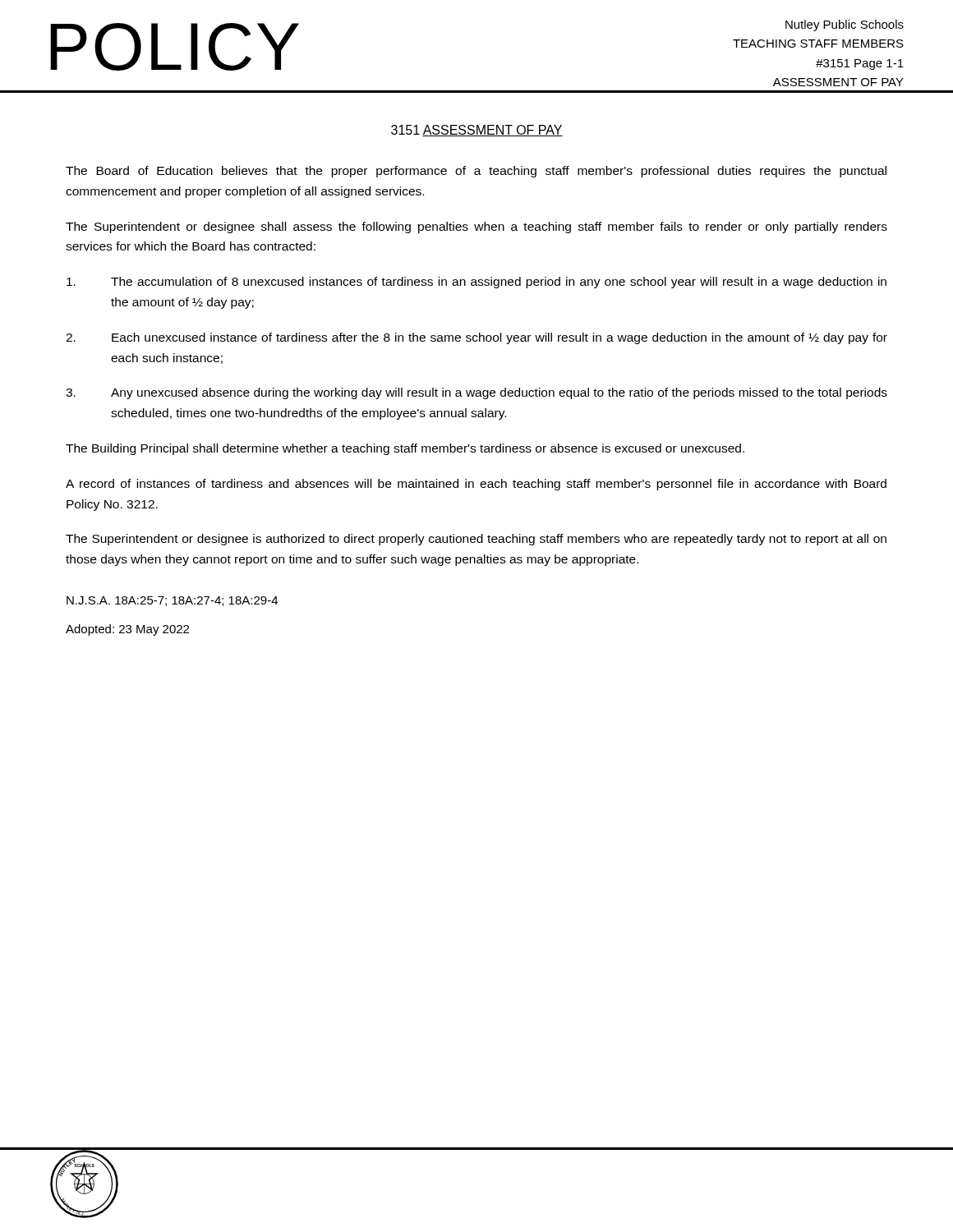This screenshot has width=953, height=1232.
Task: Locate the block of text that opens with "3. Any unexcused absence during the"
Action: [x=476, y=403]
